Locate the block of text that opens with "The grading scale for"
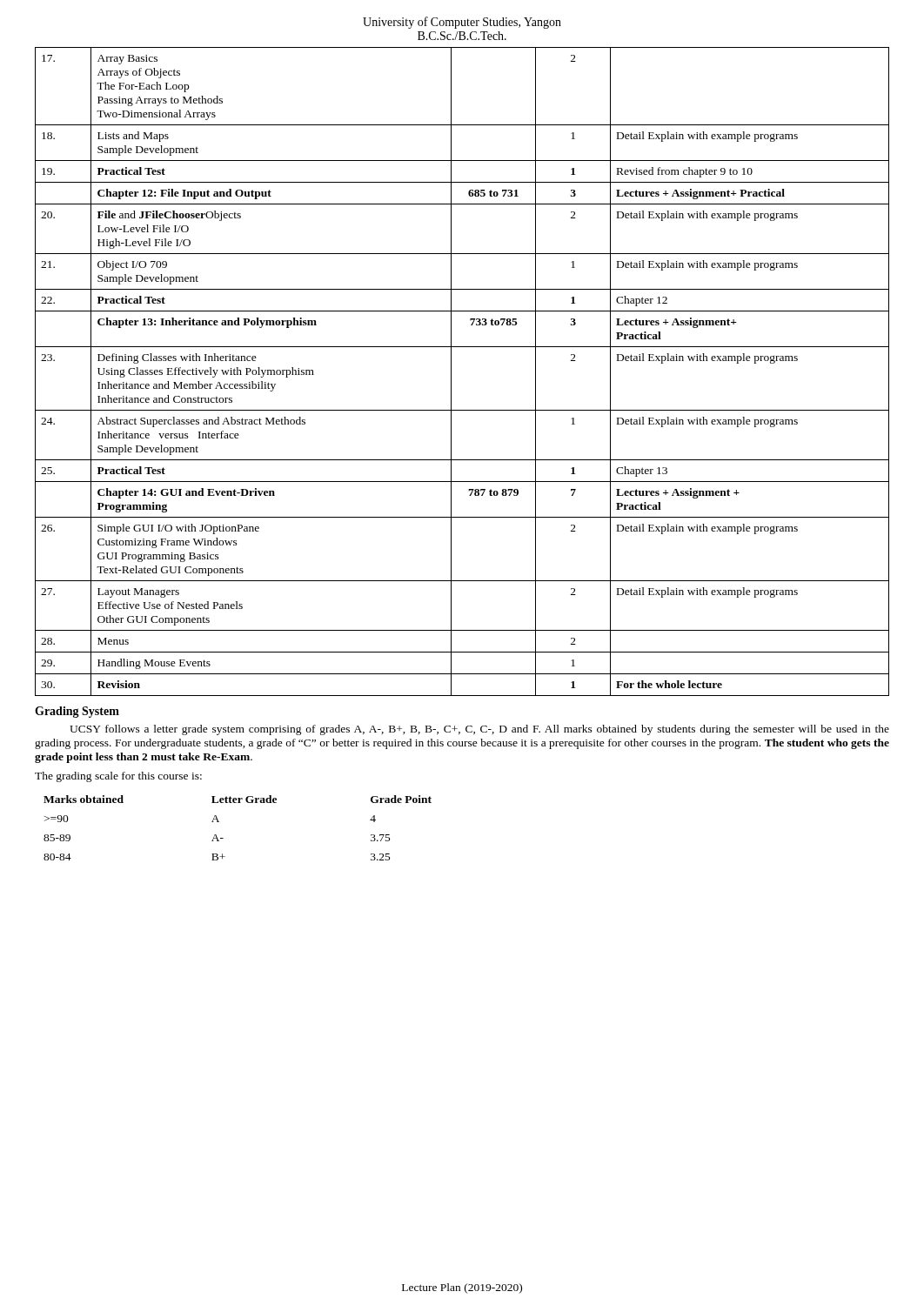The width and height of the screenshot is (924, 1305). coord(119,776)
